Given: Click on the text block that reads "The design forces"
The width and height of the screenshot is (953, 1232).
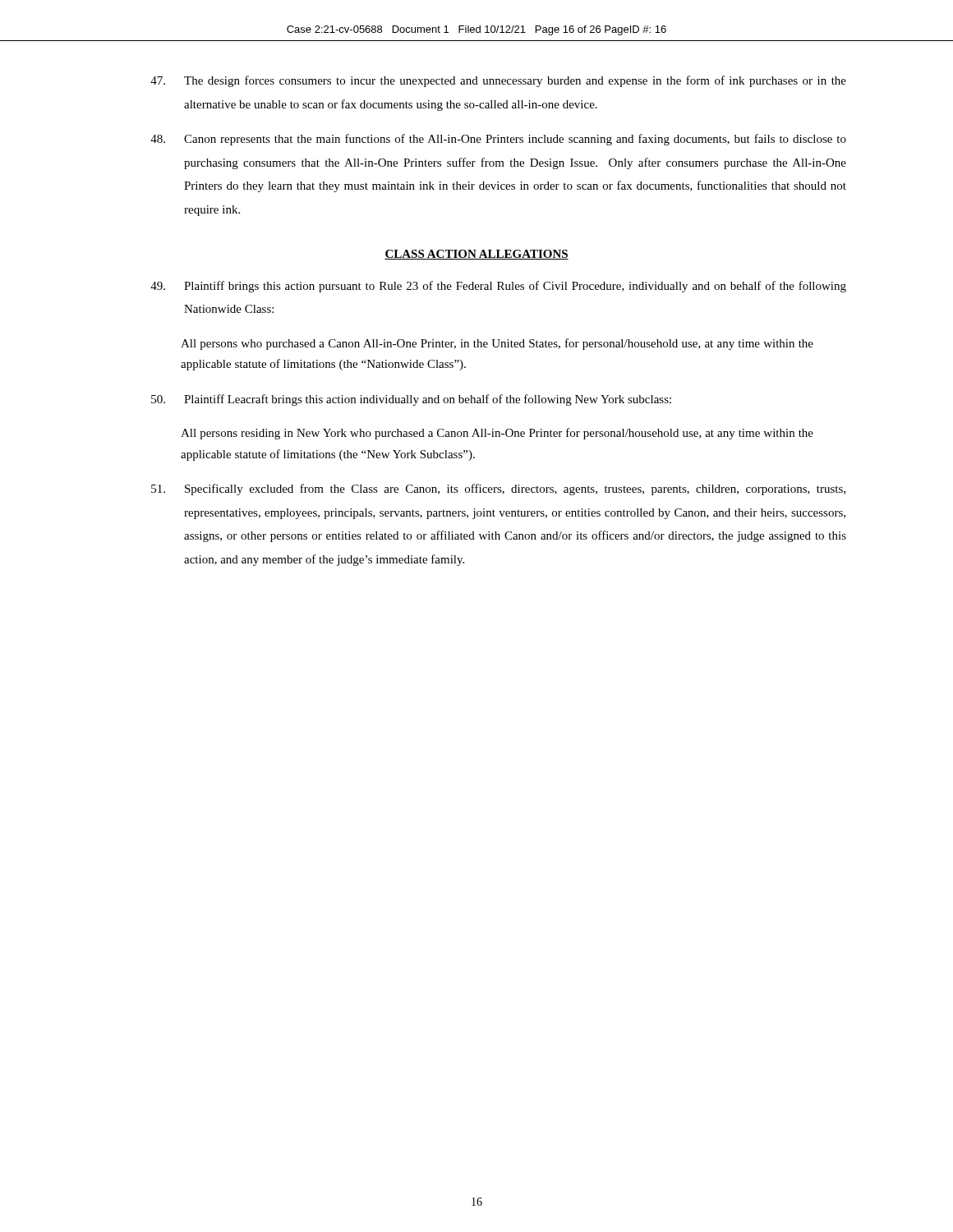Looking at the screenshot, I should coord(476,92).
